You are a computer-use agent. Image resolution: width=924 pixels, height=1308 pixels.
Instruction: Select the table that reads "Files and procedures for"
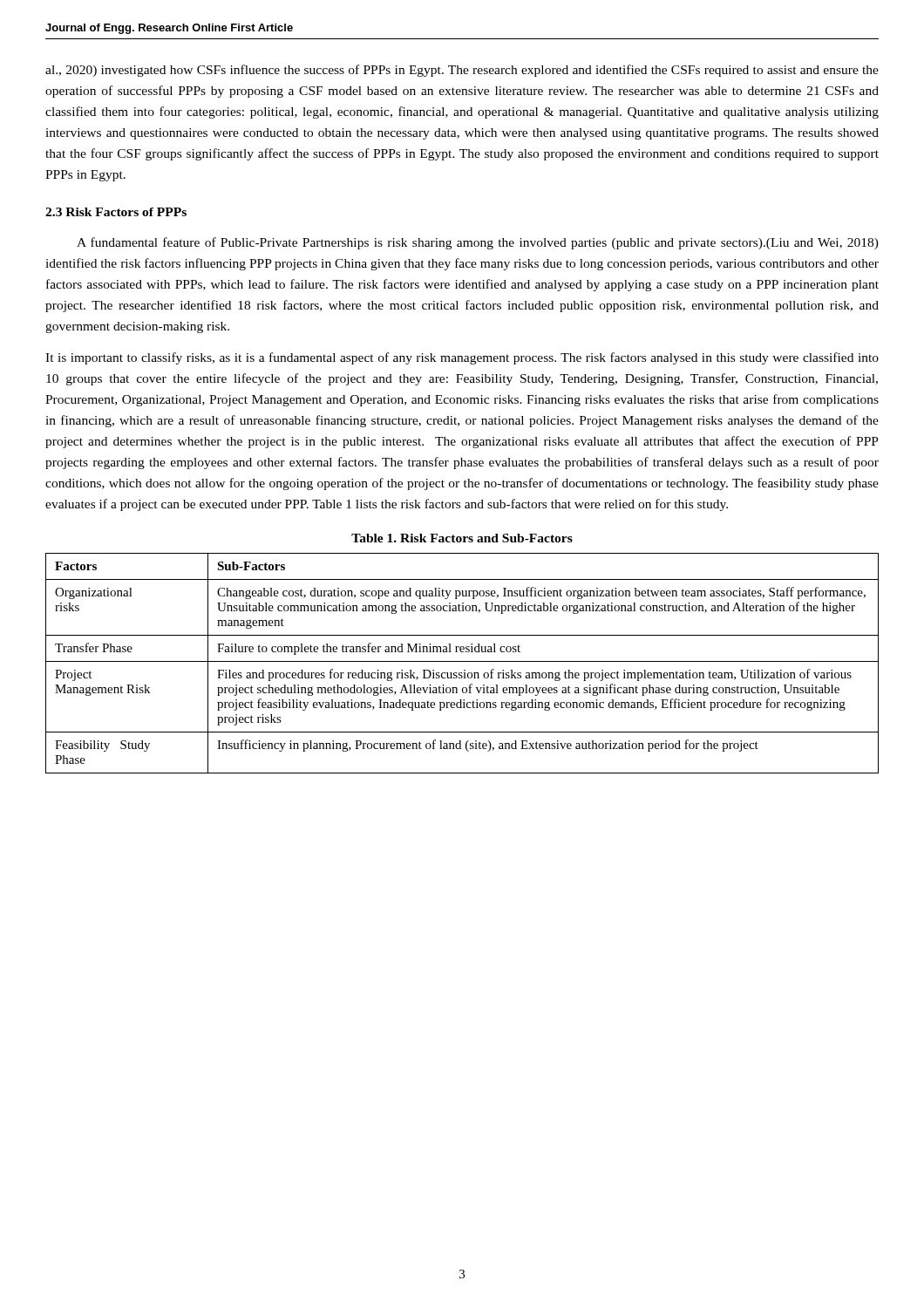[x=462, y=663]
